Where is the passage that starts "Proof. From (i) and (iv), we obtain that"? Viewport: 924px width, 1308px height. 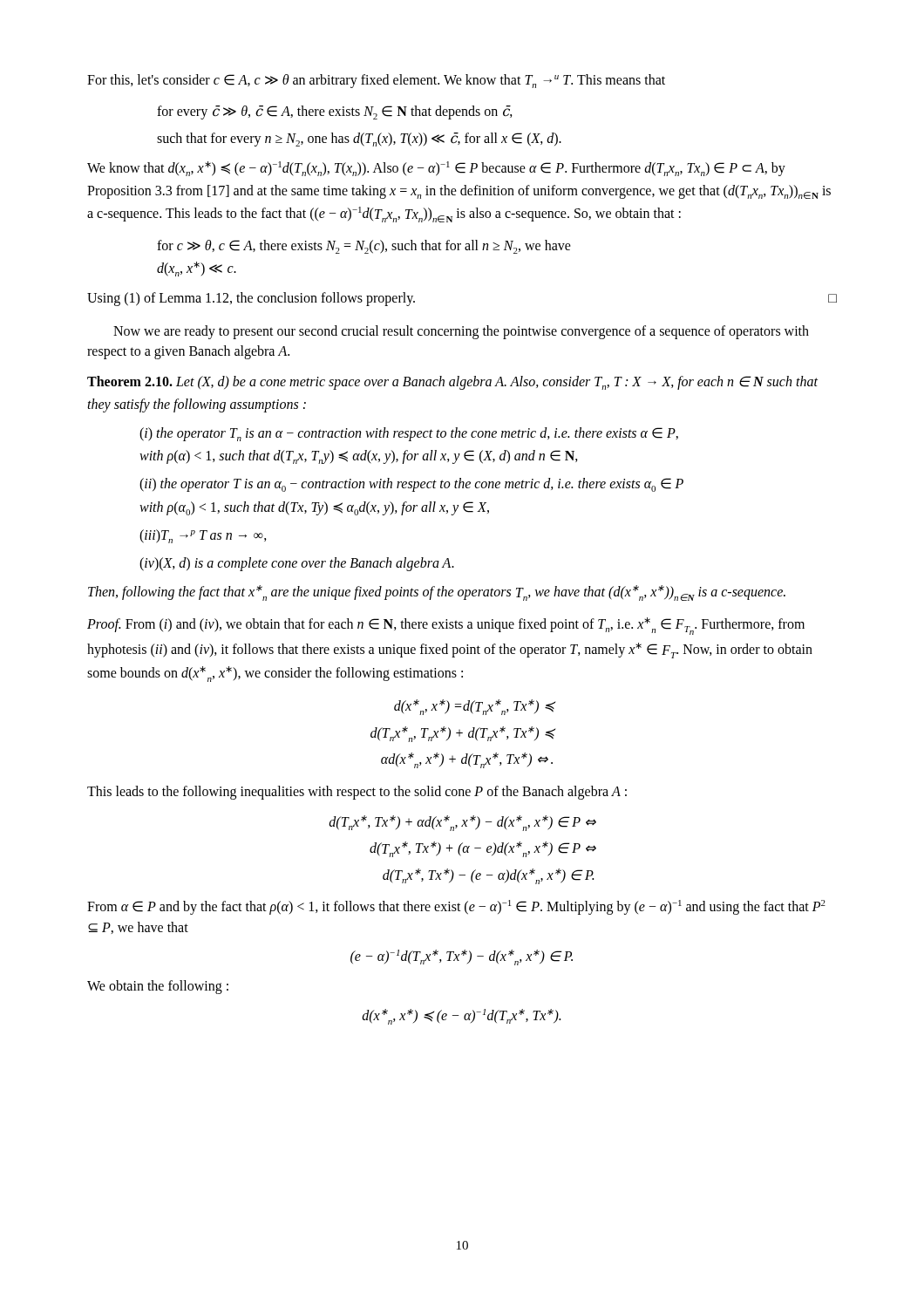point(450,649)
